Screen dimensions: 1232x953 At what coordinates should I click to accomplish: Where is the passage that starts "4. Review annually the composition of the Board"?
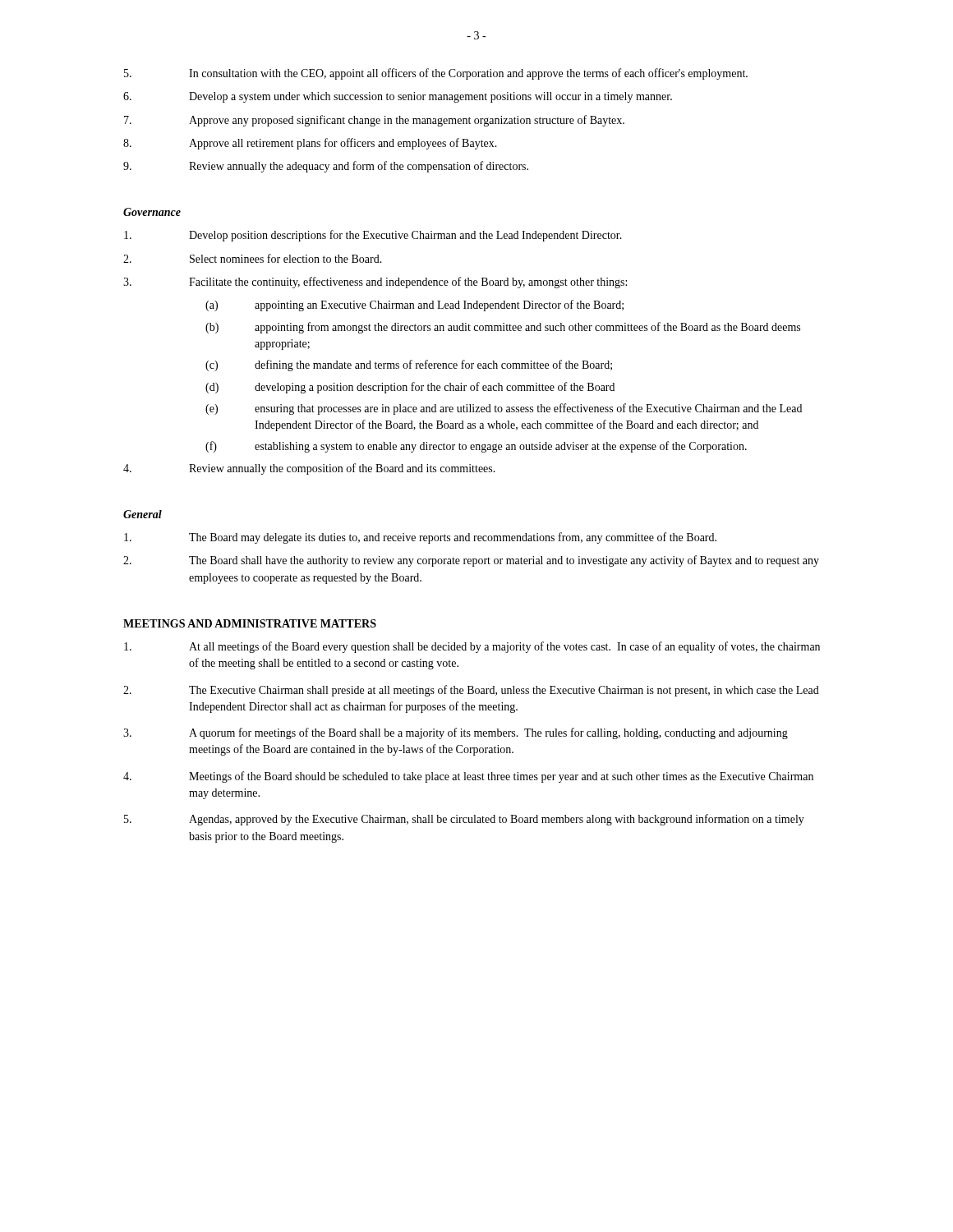pos(476,469)
